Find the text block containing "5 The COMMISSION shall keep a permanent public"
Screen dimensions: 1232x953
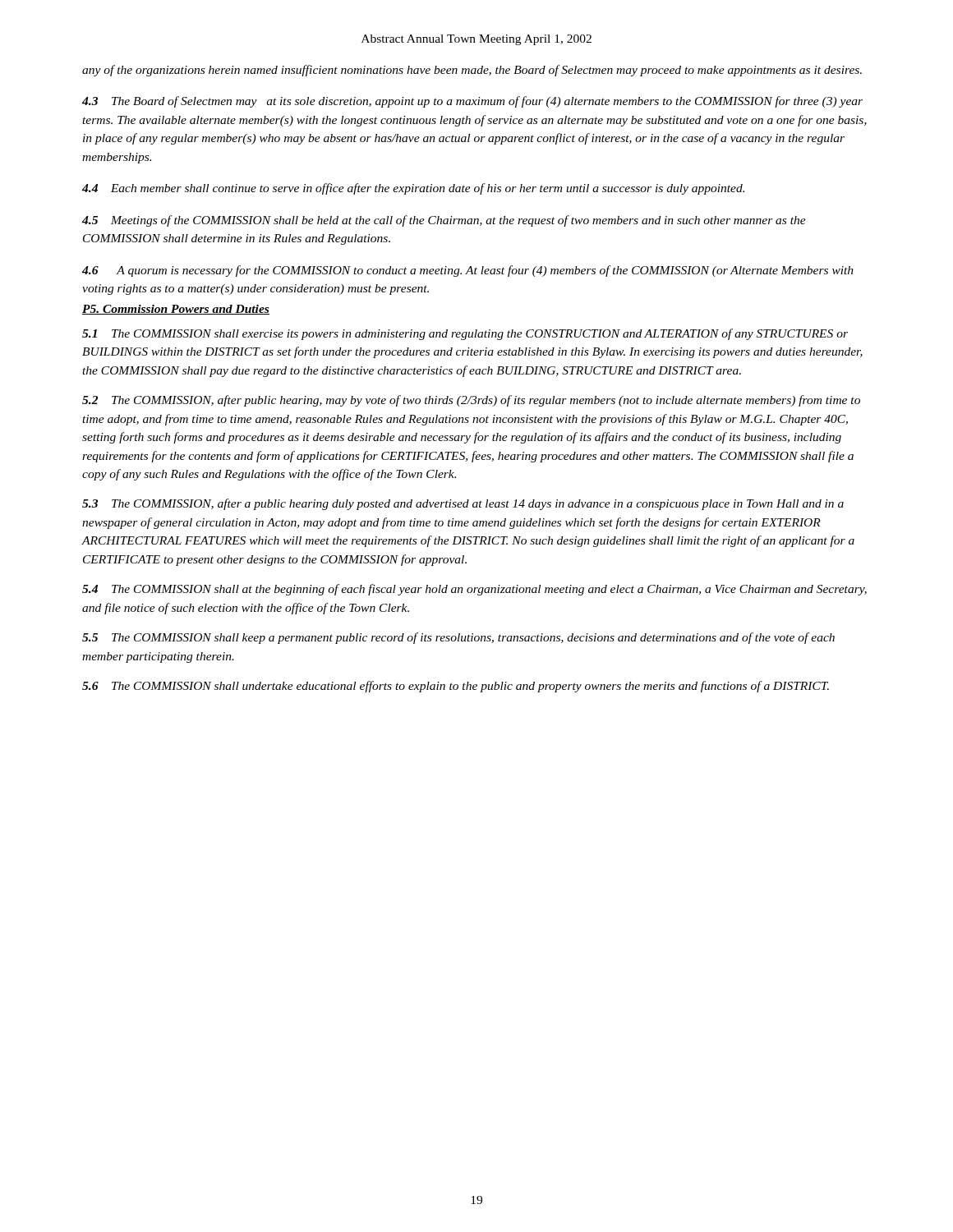pyautogui.click(x=459, y=646)
